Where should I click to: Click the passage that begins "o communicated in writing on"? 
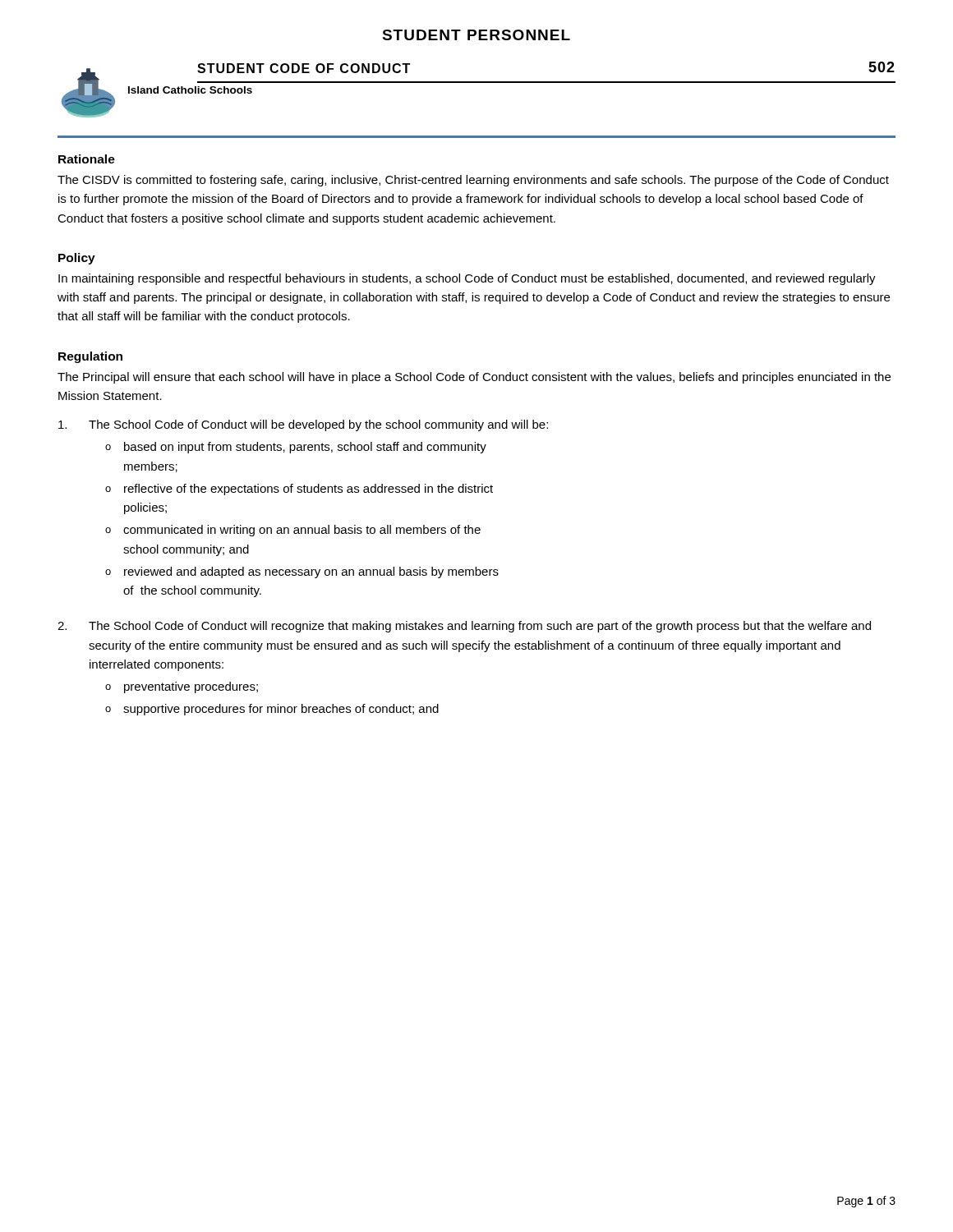click(293, 531)
